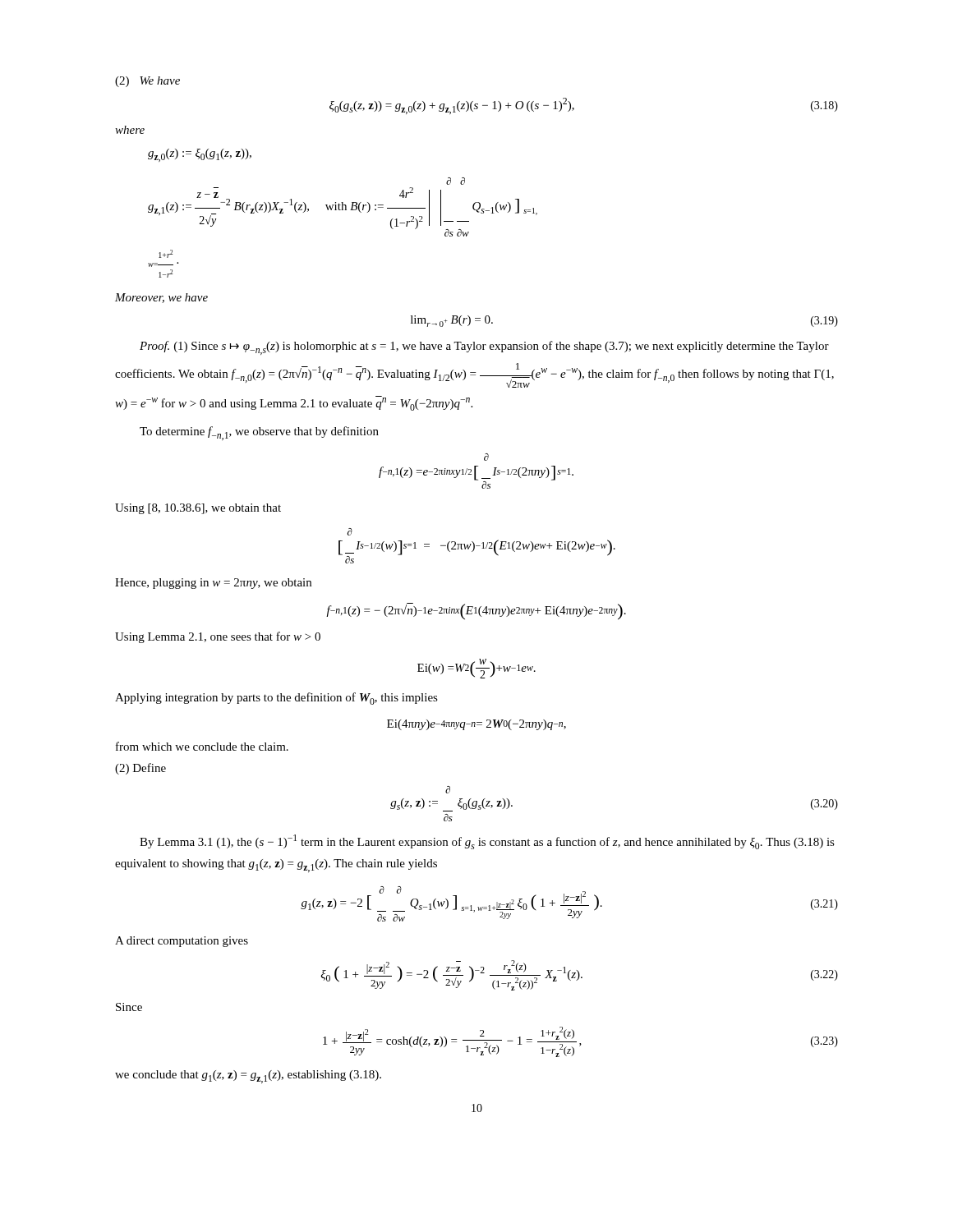The height and width of the screenshot is (1232, 953).
Task: Select the text that reads "Moreover, we have"
Action: [161, 298]
